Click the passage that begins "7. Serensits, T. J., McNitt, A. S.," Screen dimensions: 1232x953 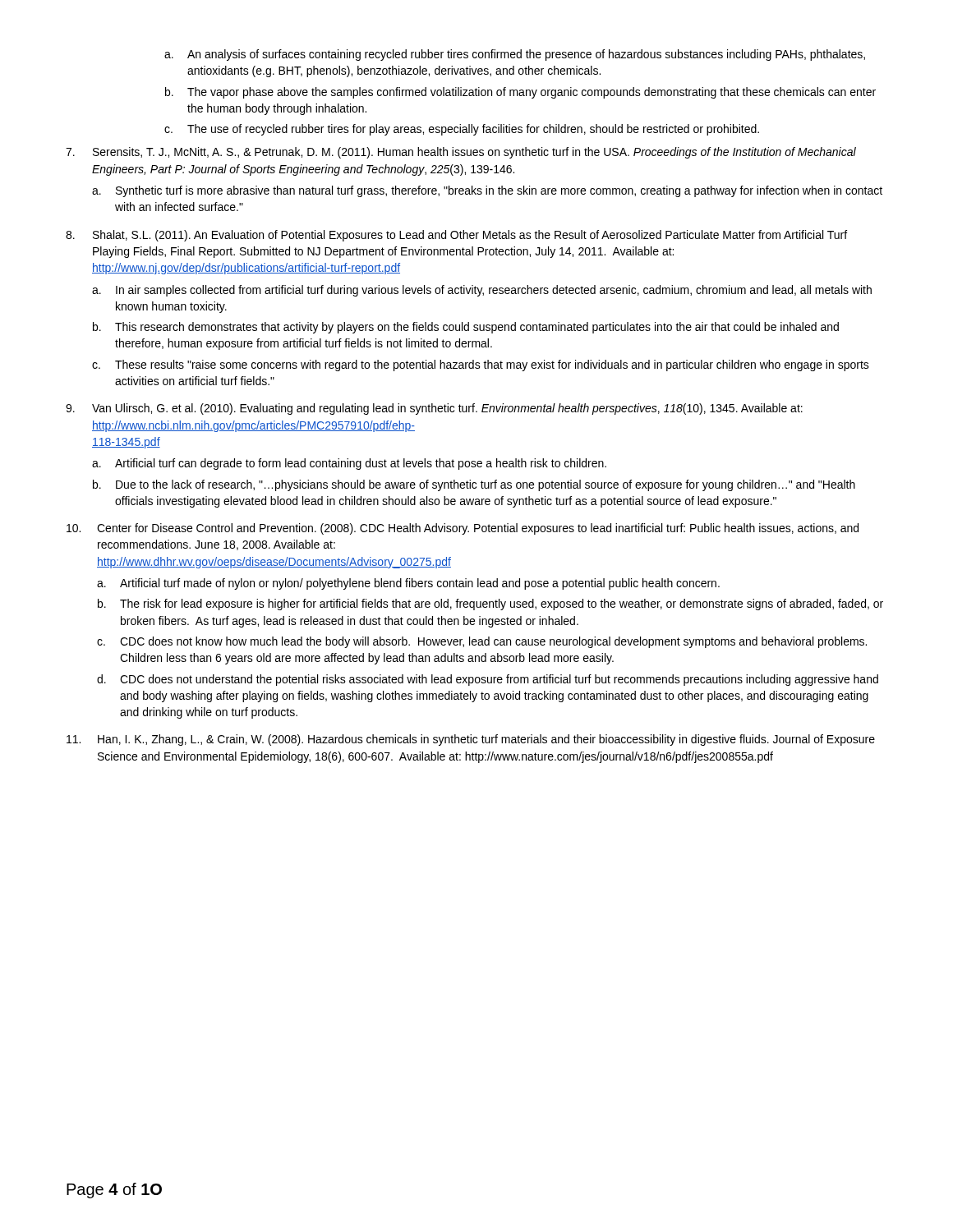coord(476,182)
